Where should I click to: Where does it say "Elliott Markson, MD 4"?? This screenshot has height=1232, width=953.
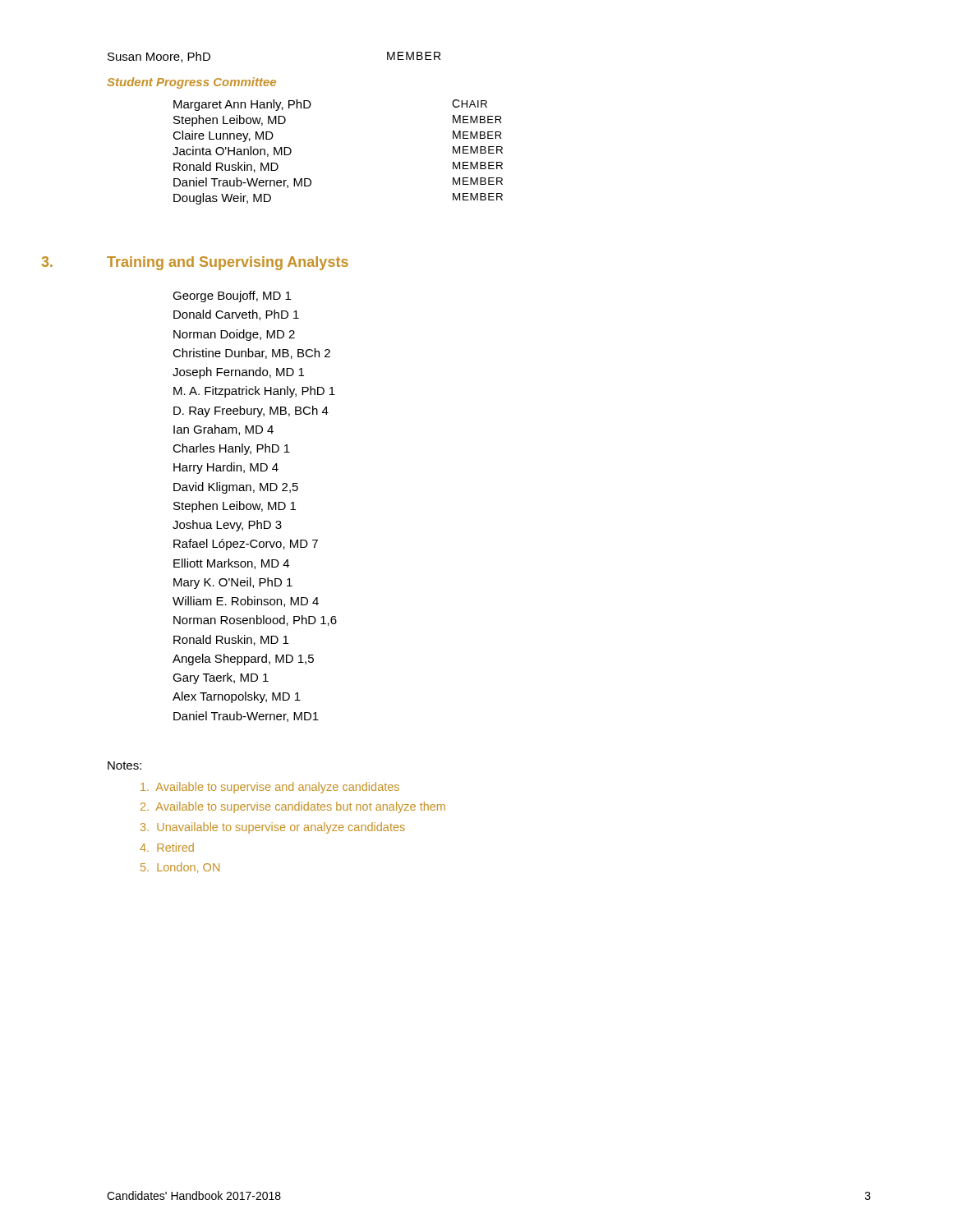point(231,563)
